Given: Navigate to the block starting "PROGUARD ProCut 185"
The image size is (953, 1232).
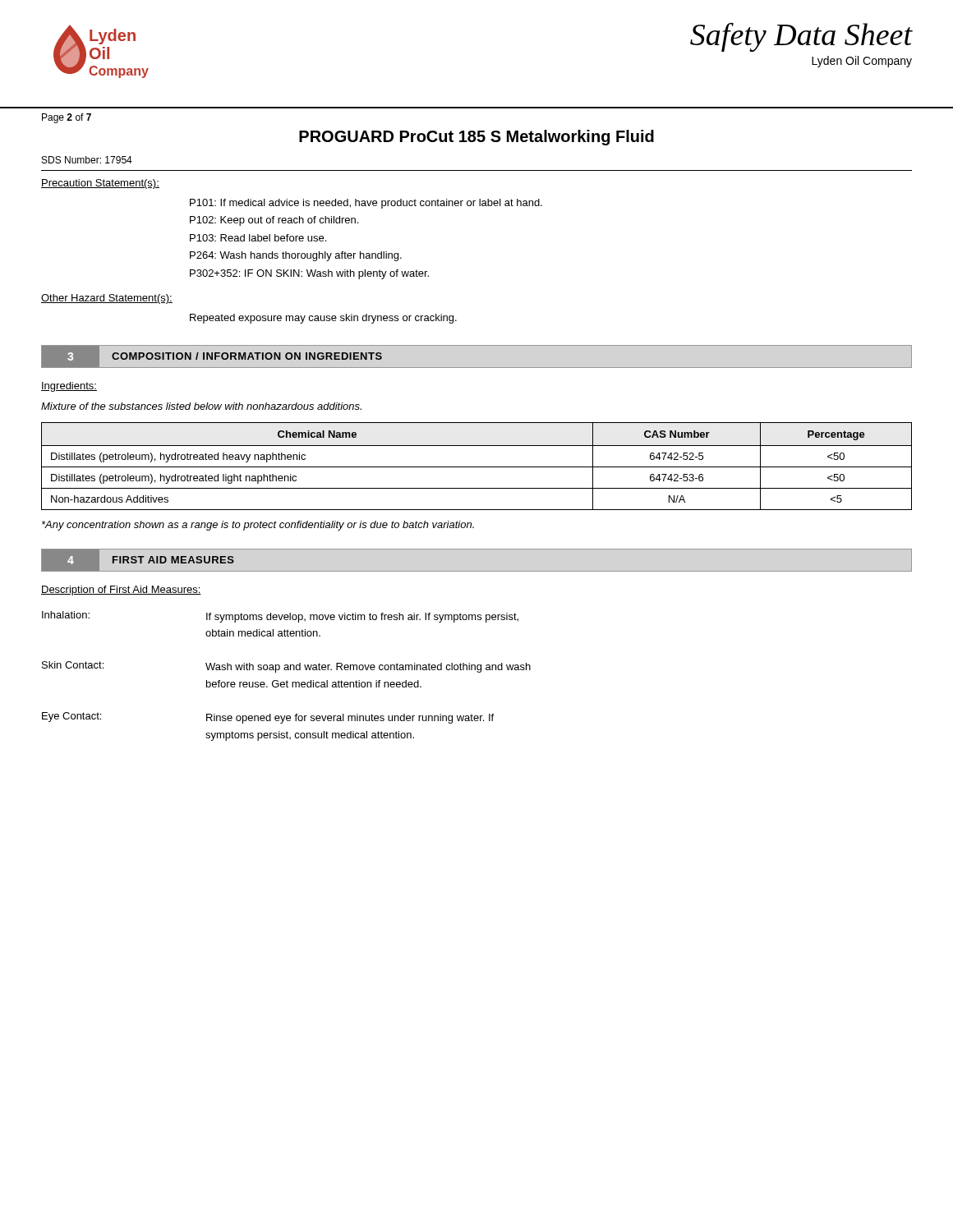Looking at the screenshot, I should 476,137.
